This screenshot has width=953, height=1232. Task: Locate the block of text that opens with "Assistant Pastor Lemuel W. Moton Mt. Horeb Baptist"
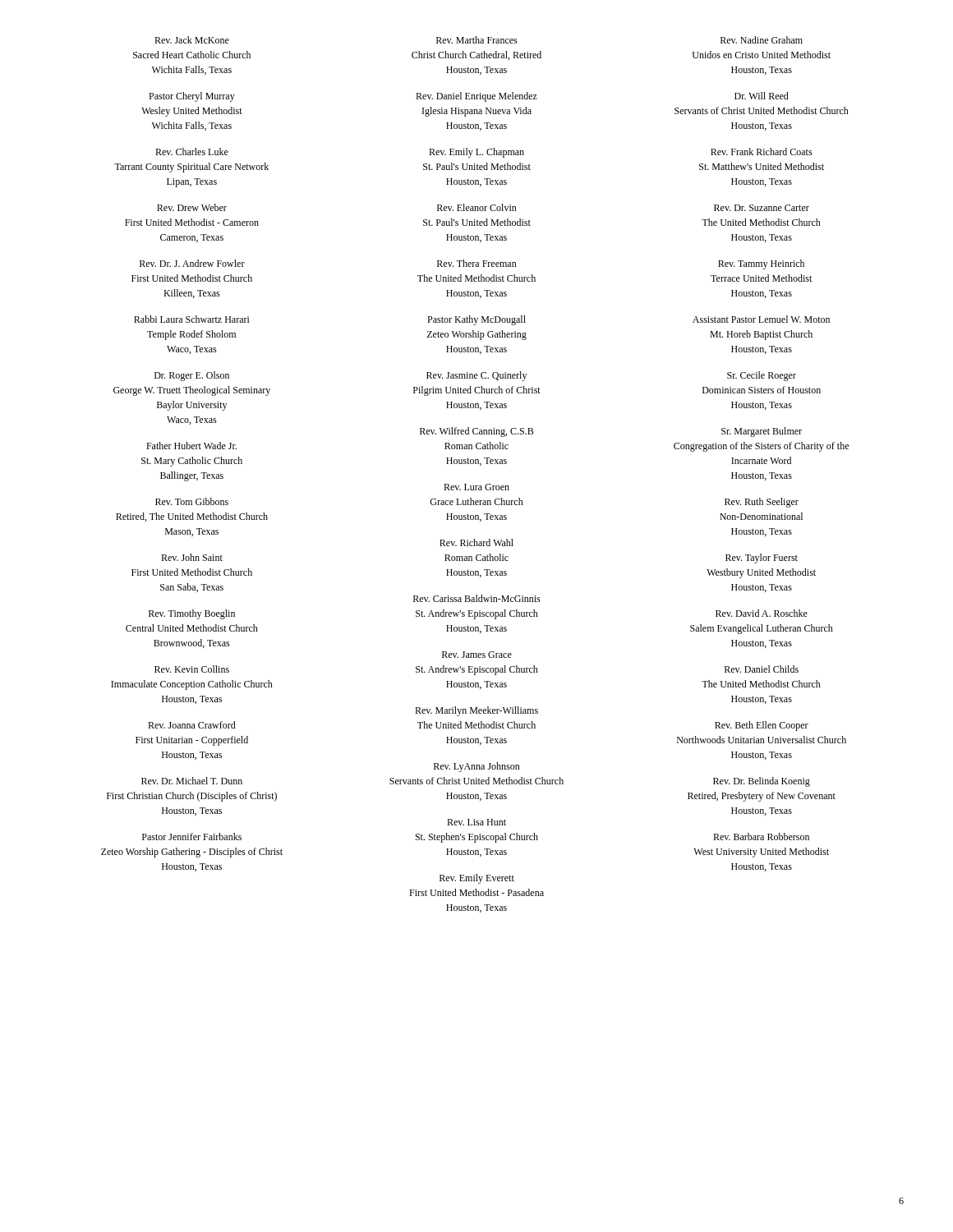(x=761, y=334)
